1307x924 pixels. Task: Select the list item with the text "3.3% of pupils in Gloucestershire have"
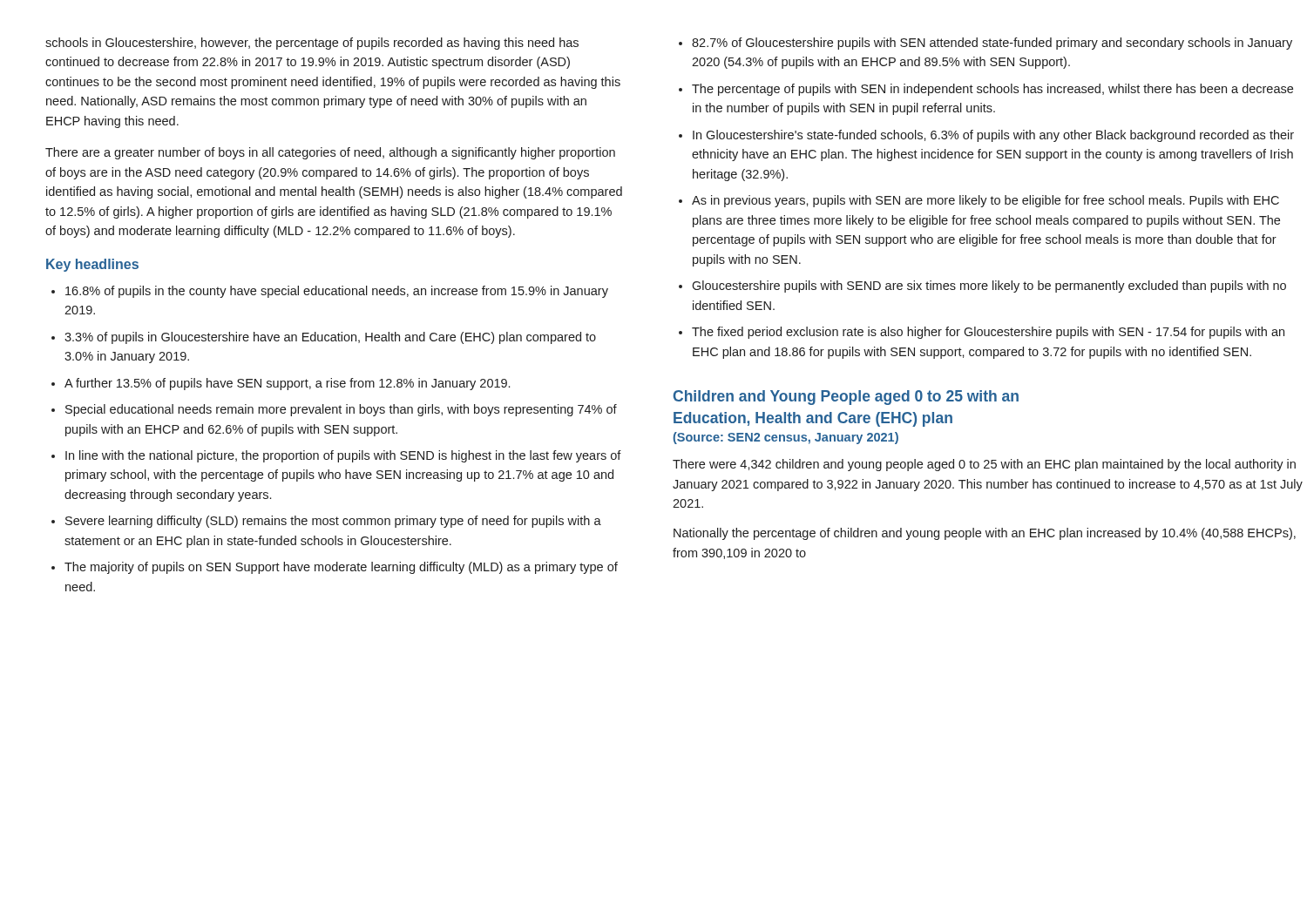330,346
